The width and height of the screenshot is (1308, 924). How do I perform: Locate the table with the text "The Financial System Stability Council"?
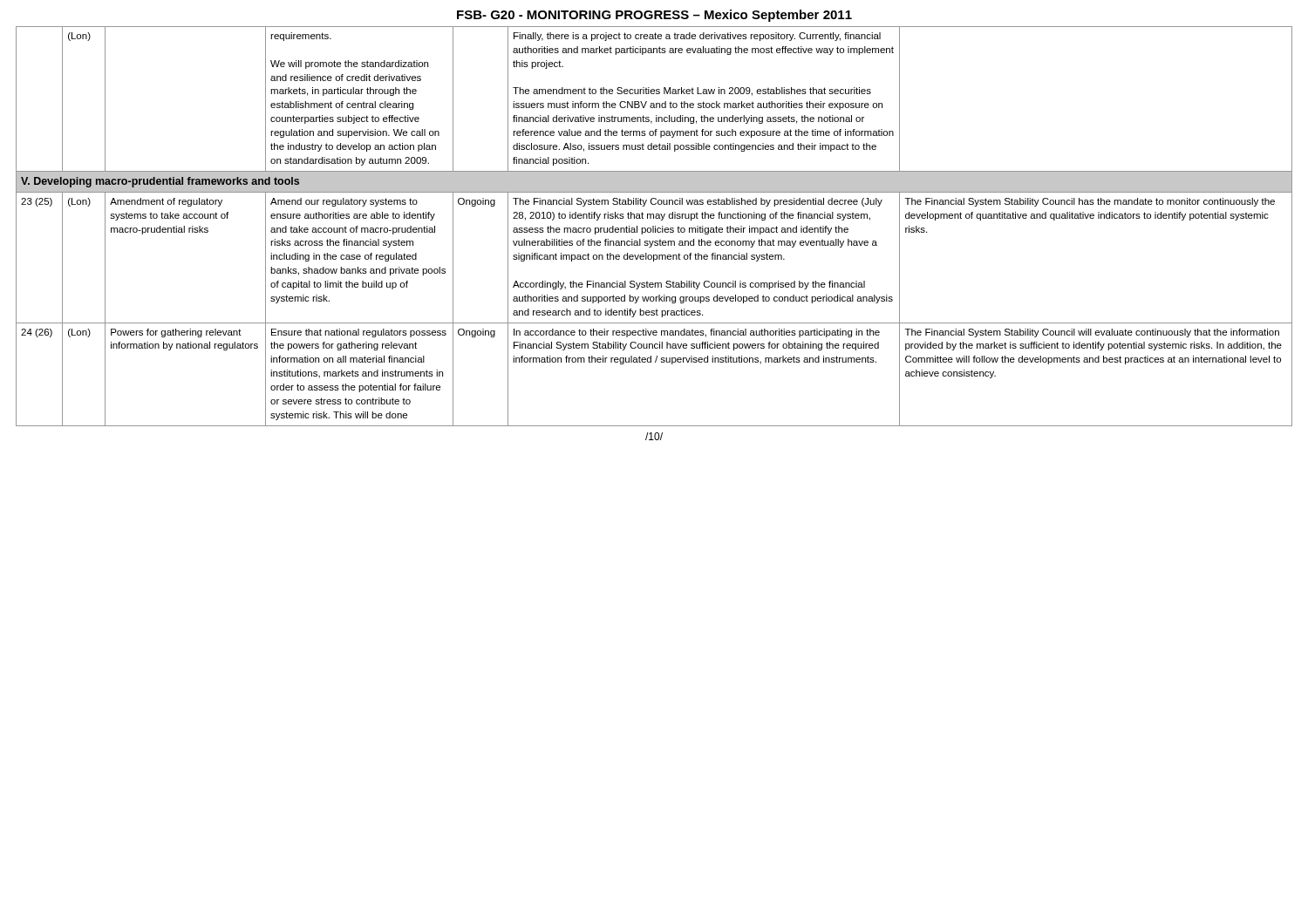point(654,226)
